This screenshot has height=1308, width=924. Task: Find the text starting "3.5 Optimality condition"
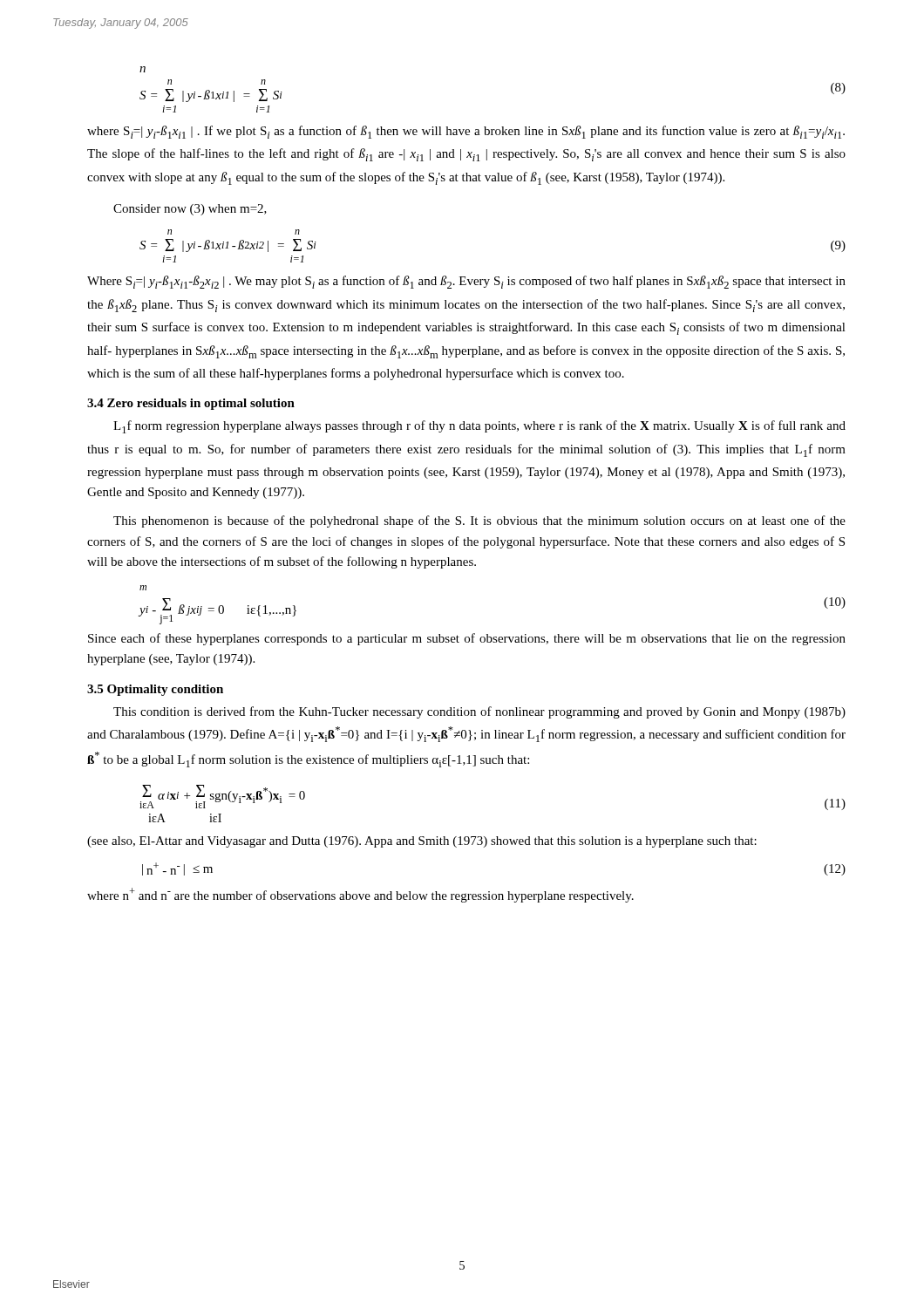[155, 689]
